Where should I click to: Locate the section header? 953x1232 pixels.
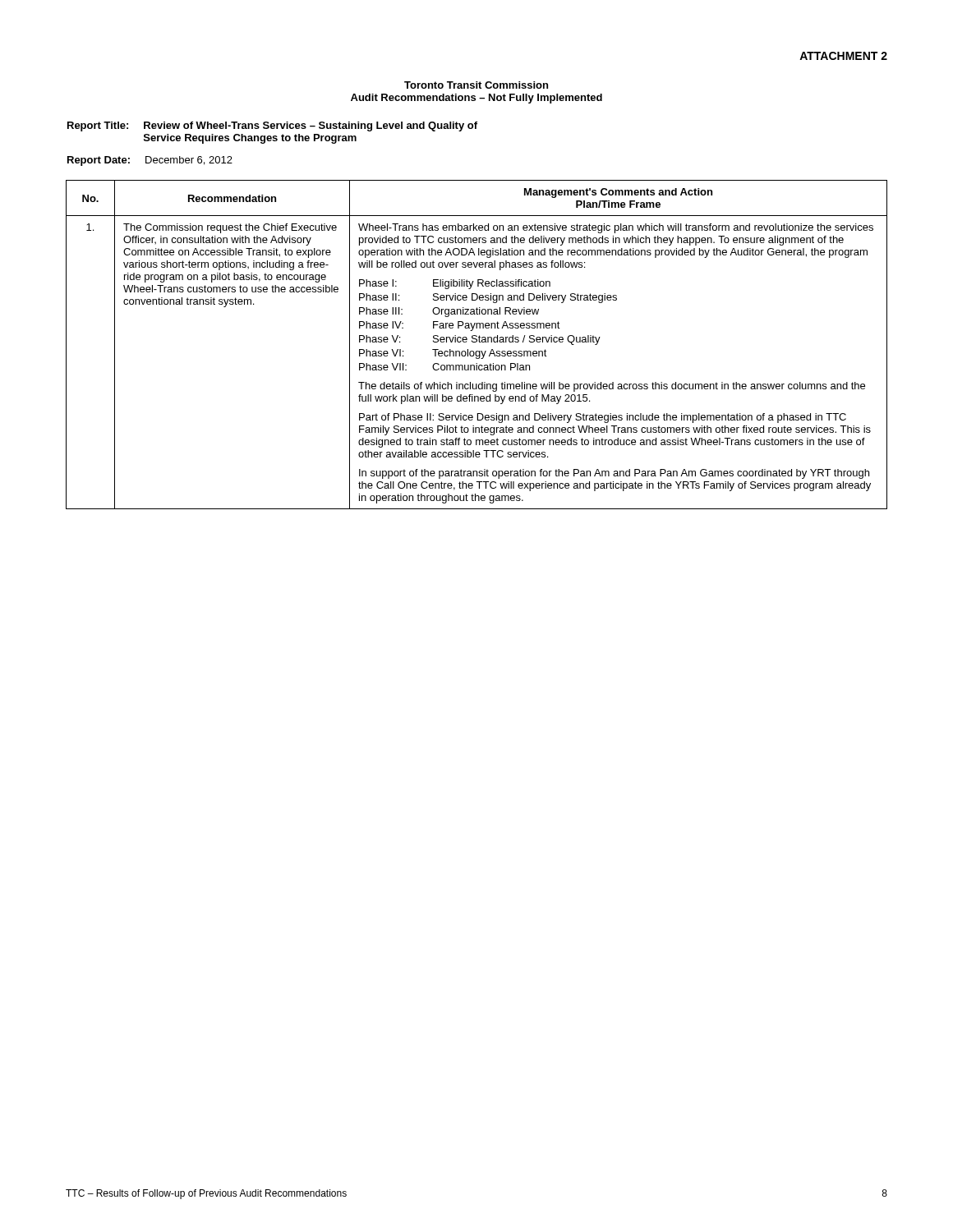(843, 56)
